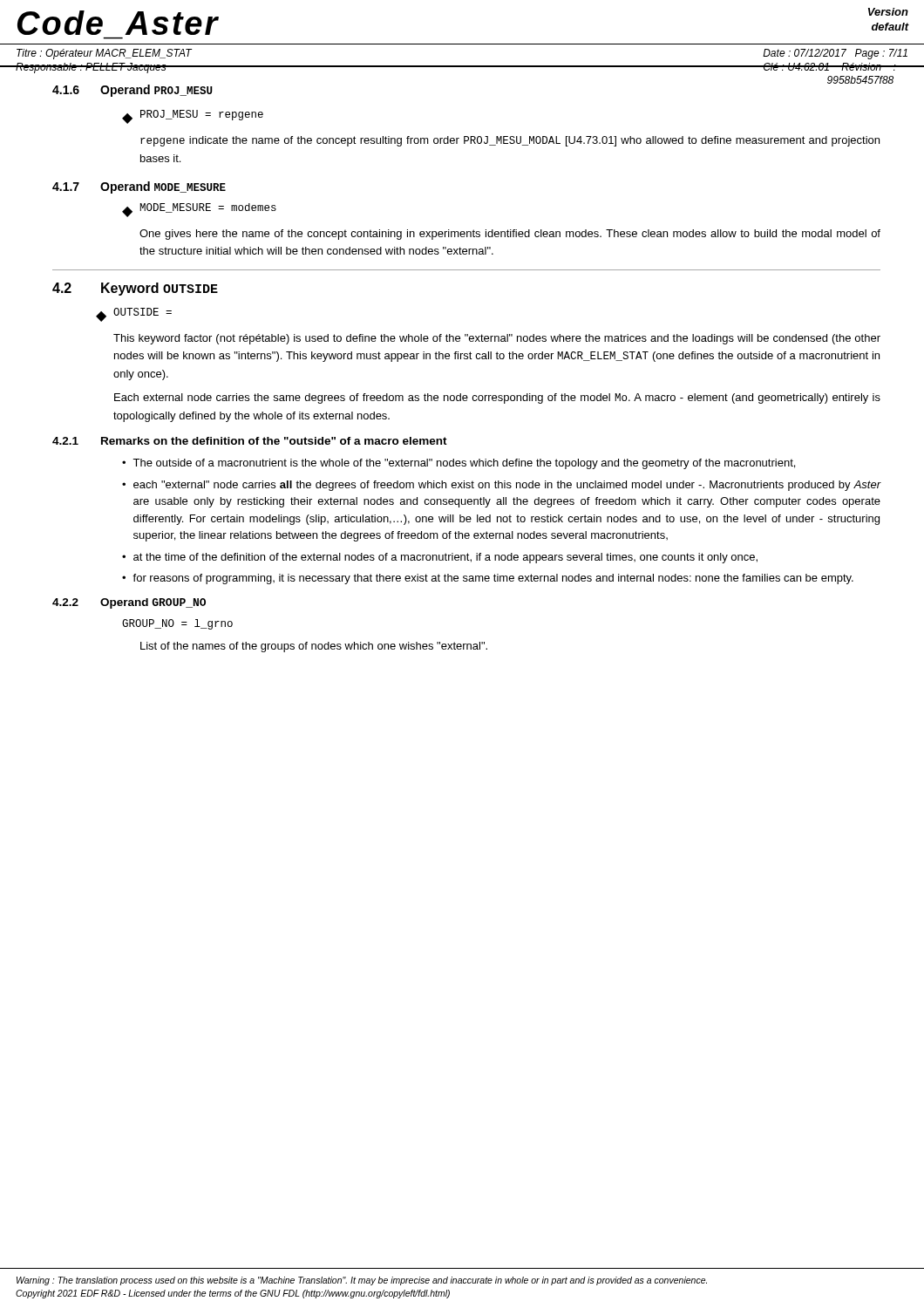Find the region starting "• for reasons of programming,"
Image resolution: width=924 pixels, height=1308 pixels.
[x=488, y=578]
